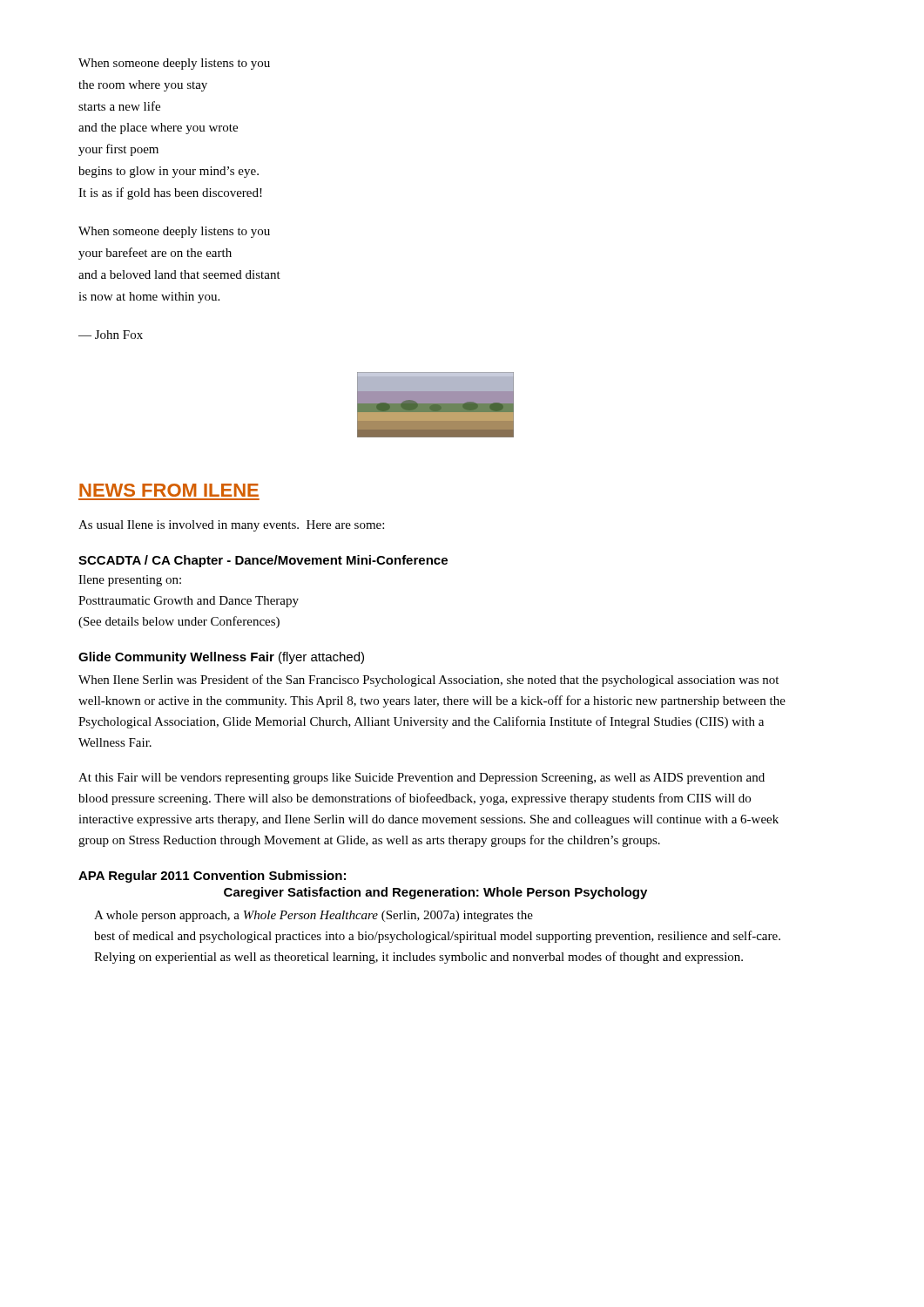The height and width of the screenshot is (1307, 924).
Task: Locate the section header that opens with "Caregiver Satisfaction and Regeneration: Whole Person"
Action: [x=435, y=892]
